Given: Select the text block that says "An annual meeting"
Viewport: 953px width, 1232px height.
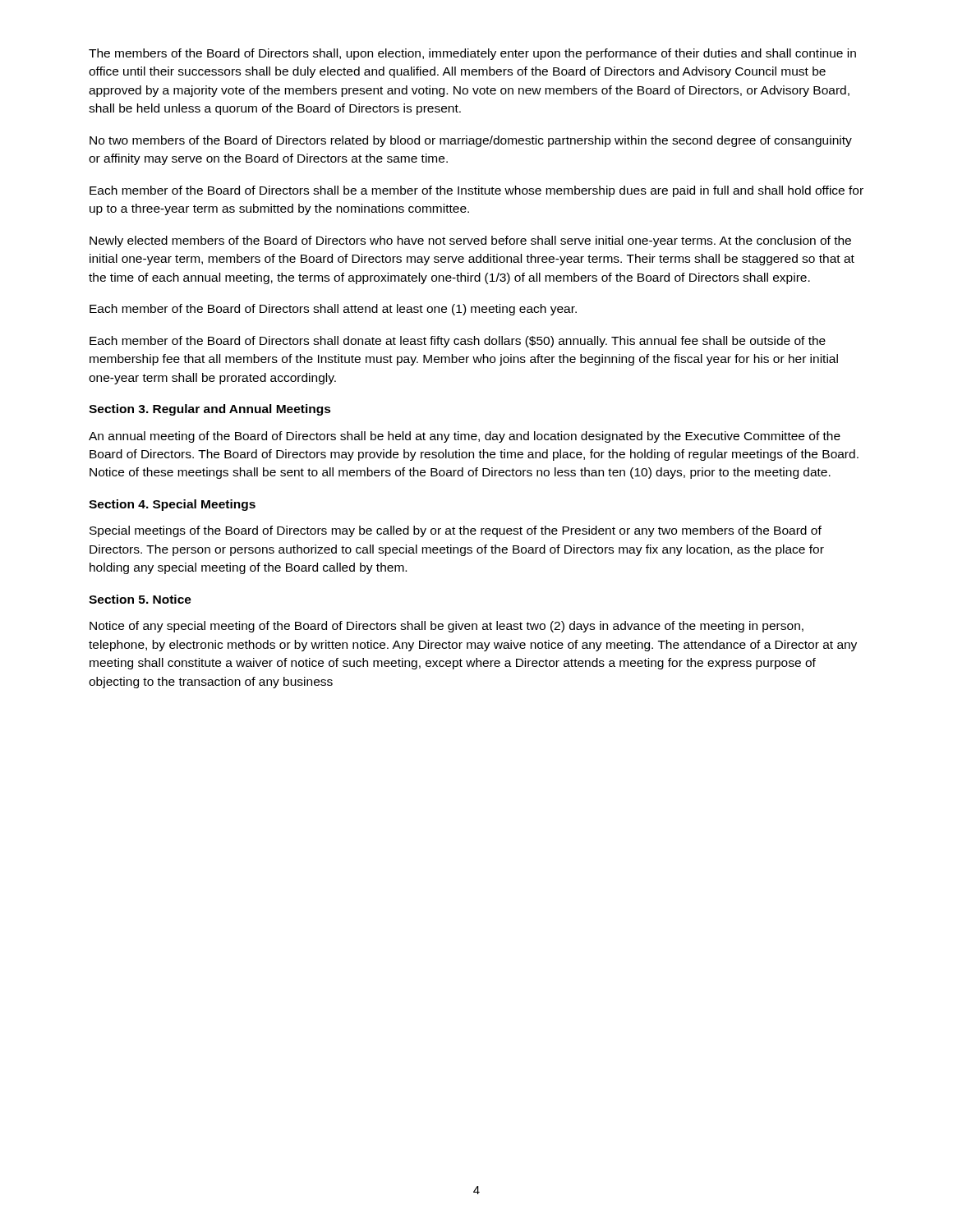Looking at the screenshot, I should click(474, 454).
